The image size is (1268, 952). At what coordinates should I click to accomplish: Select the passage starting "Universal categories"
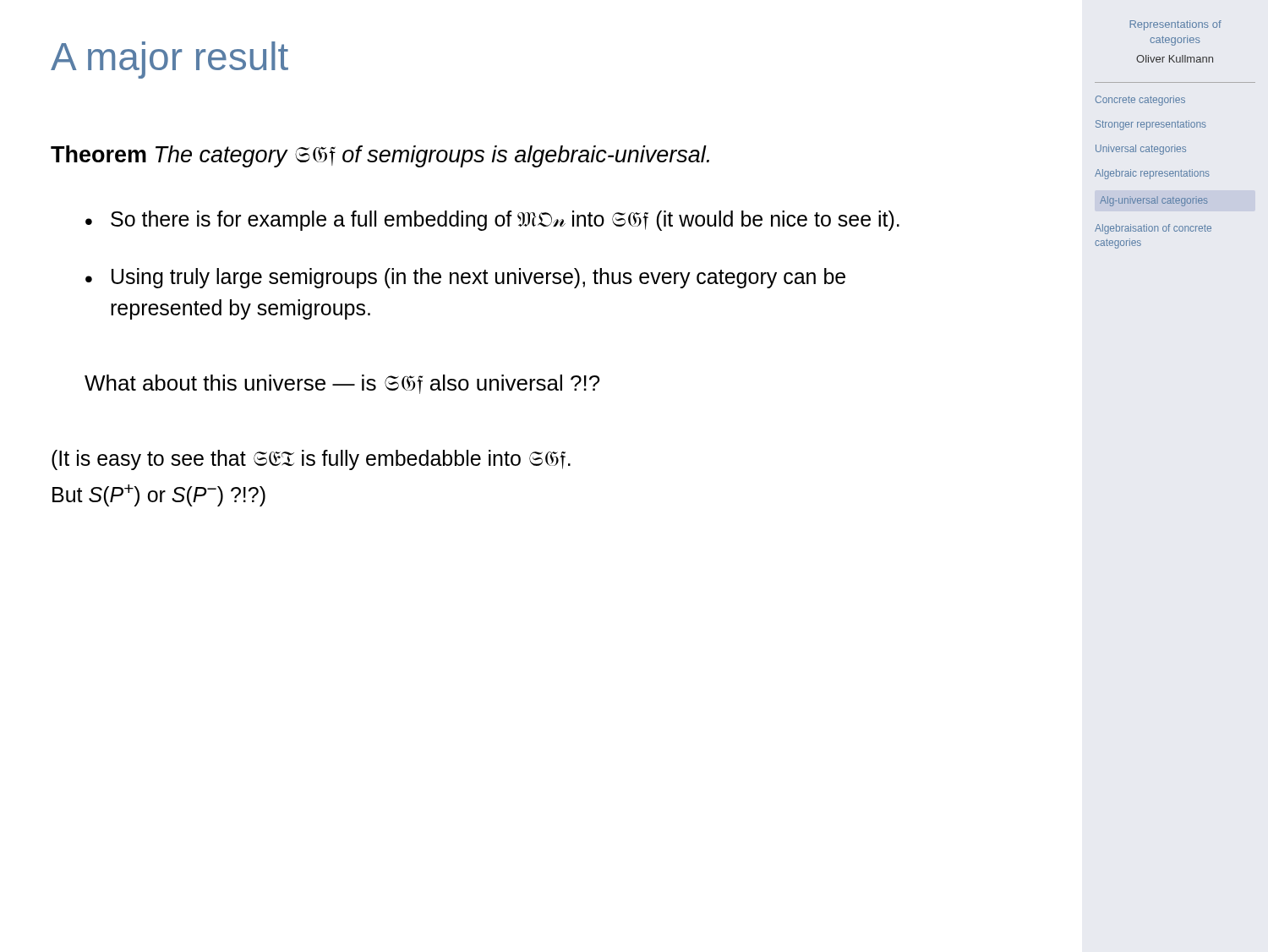pos(1141,149)
